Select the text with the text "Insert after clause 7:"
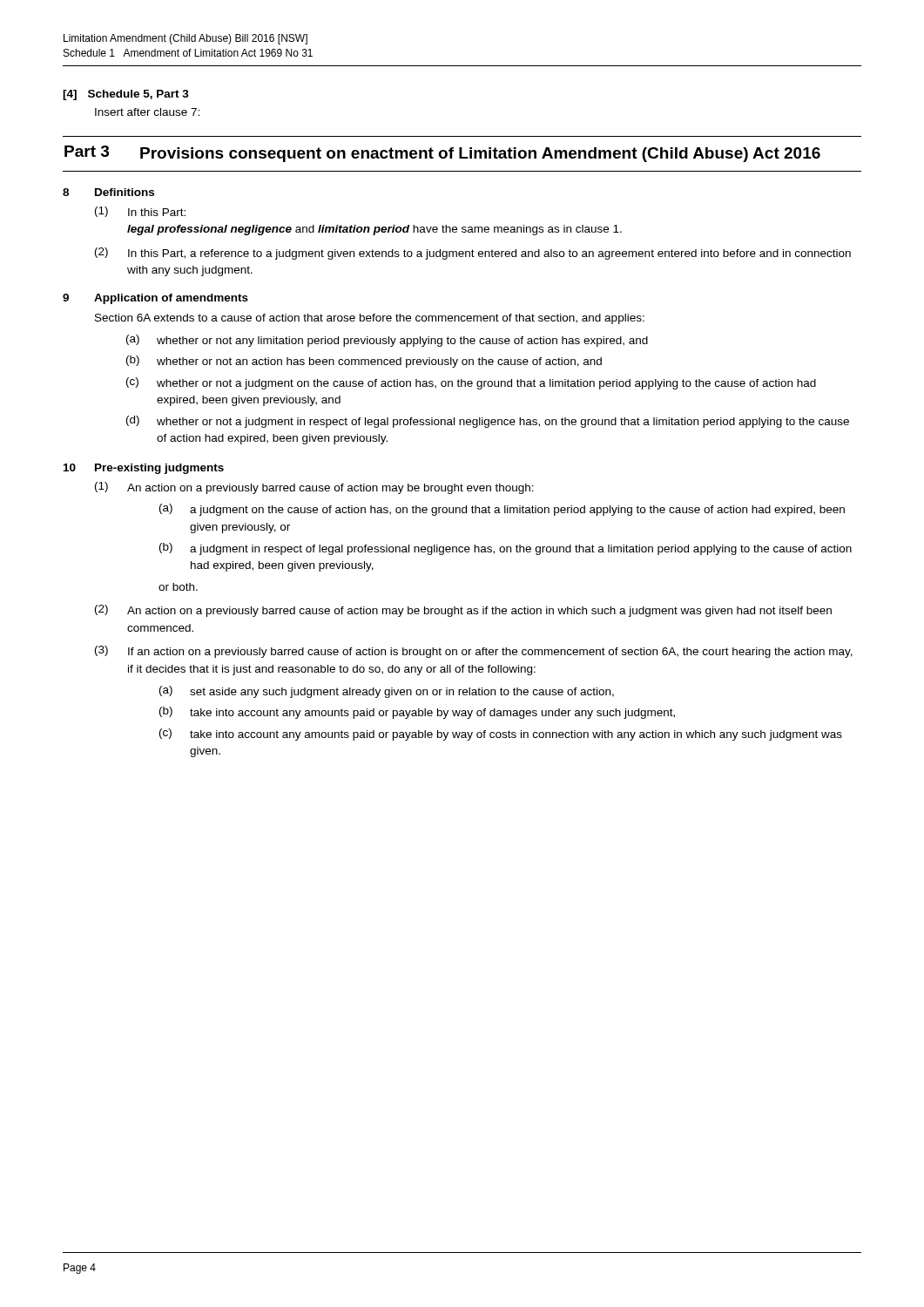The image size is (924, 1307). pyautogui.click(x=147, y=112)
